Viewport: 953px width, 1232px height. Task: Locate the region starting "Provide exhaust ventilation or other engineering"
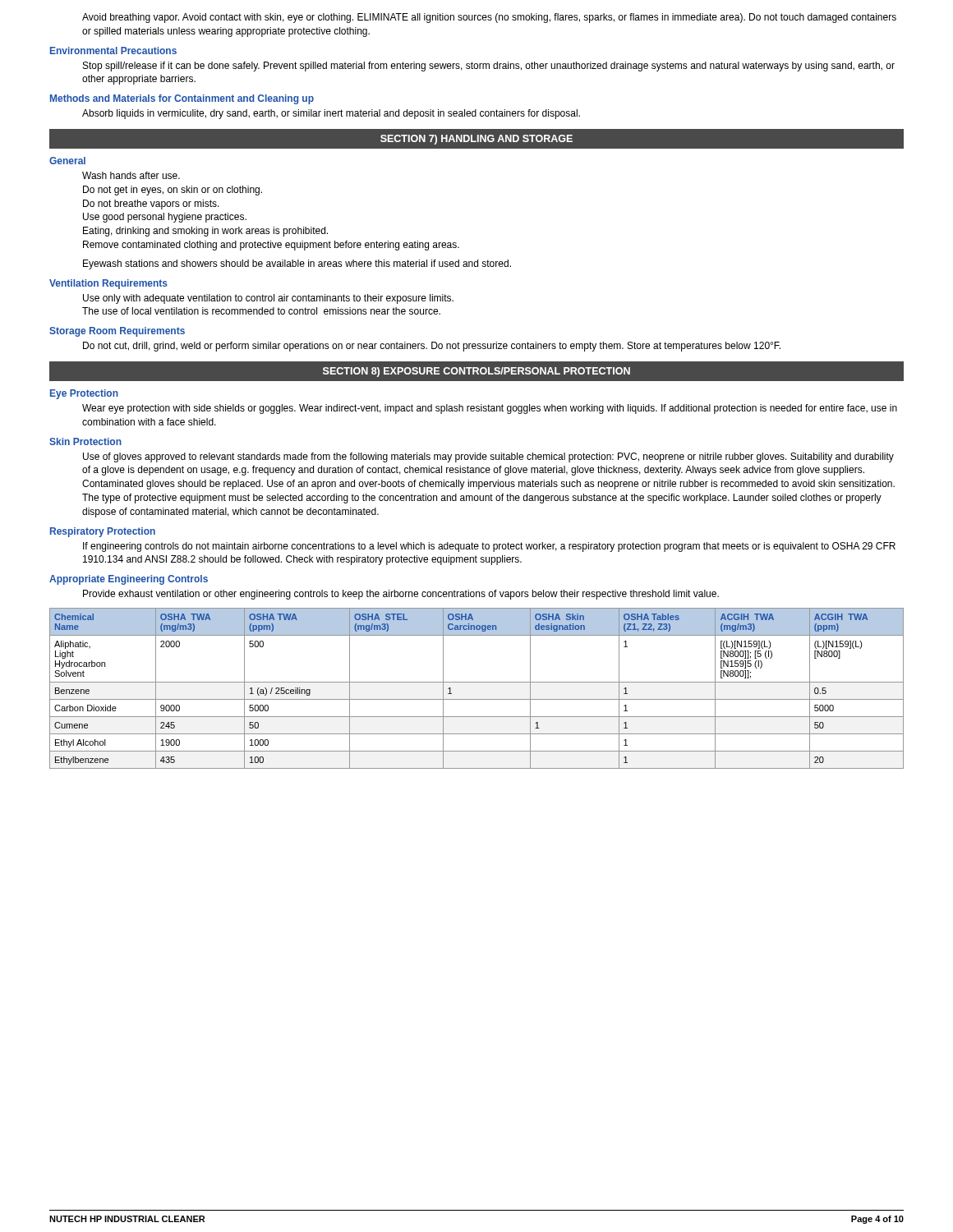[x=493, y=594]
